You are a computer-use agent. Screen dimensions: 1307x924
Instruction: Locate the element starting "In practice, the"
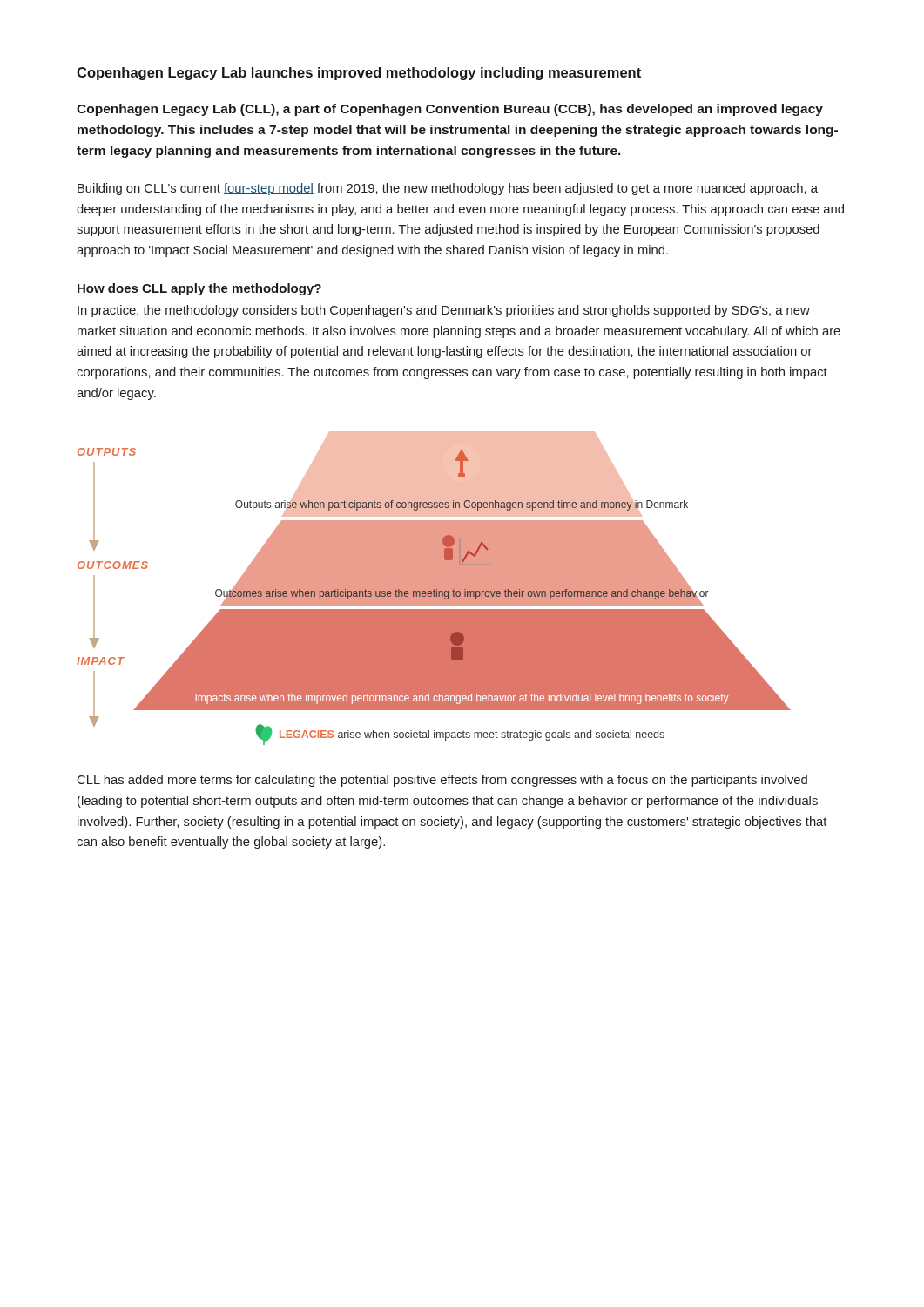[459, 351]
